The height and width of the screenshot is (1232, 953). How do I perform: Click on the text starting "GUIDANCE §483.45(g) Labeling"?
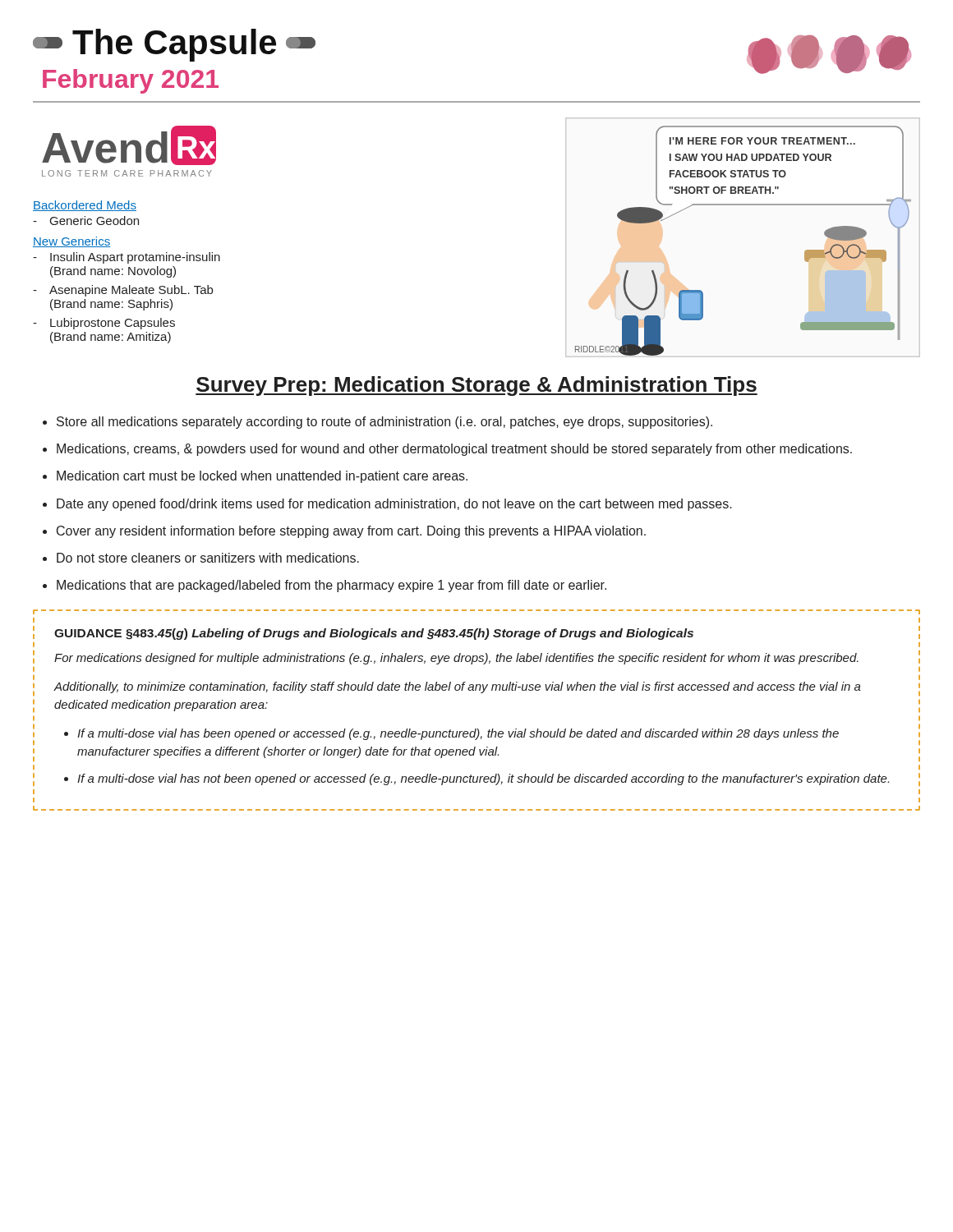tap(374, 634)
